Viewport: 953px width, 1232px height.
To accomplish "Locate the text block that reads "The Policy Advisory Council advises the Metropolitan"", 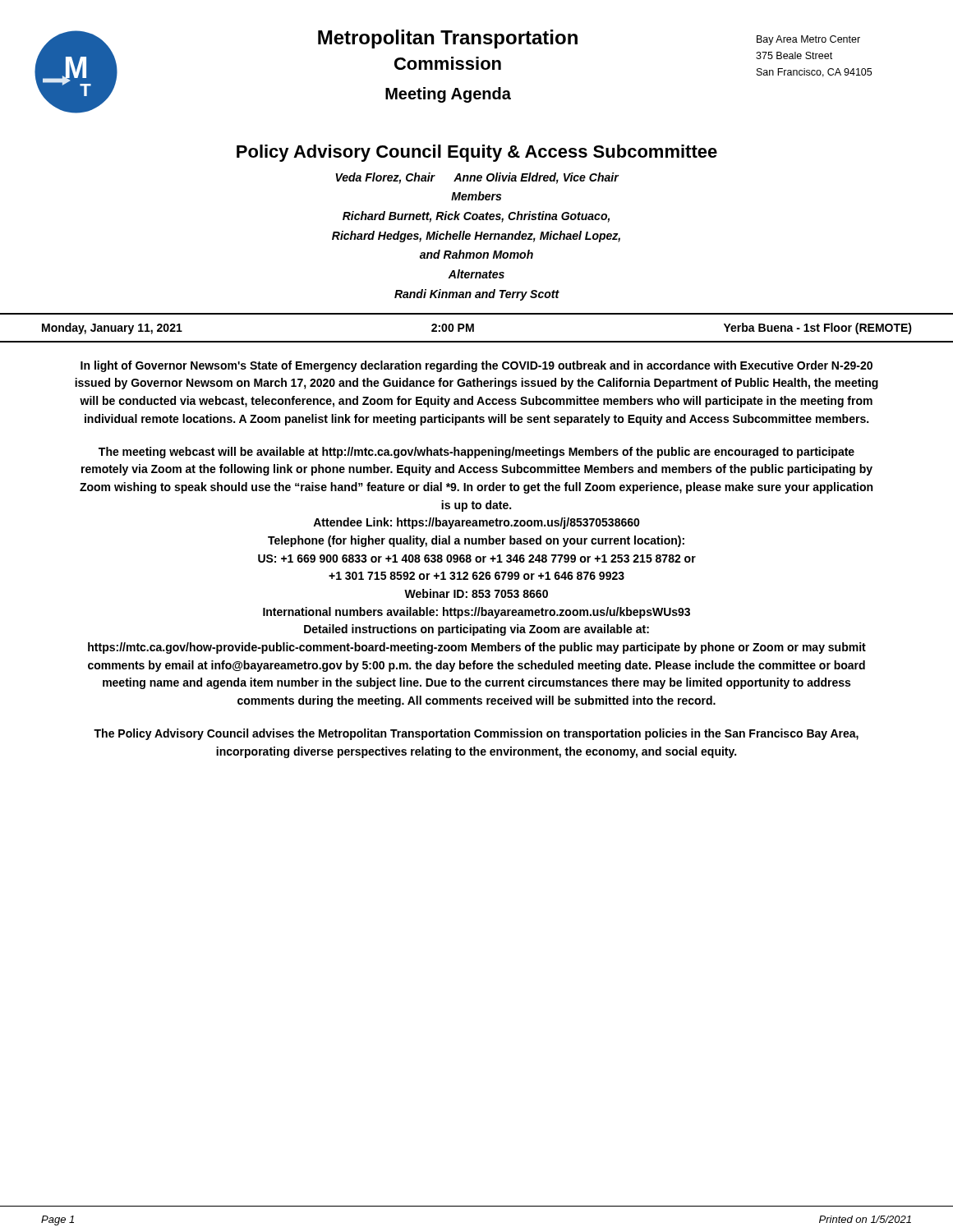I will [476, 742].
